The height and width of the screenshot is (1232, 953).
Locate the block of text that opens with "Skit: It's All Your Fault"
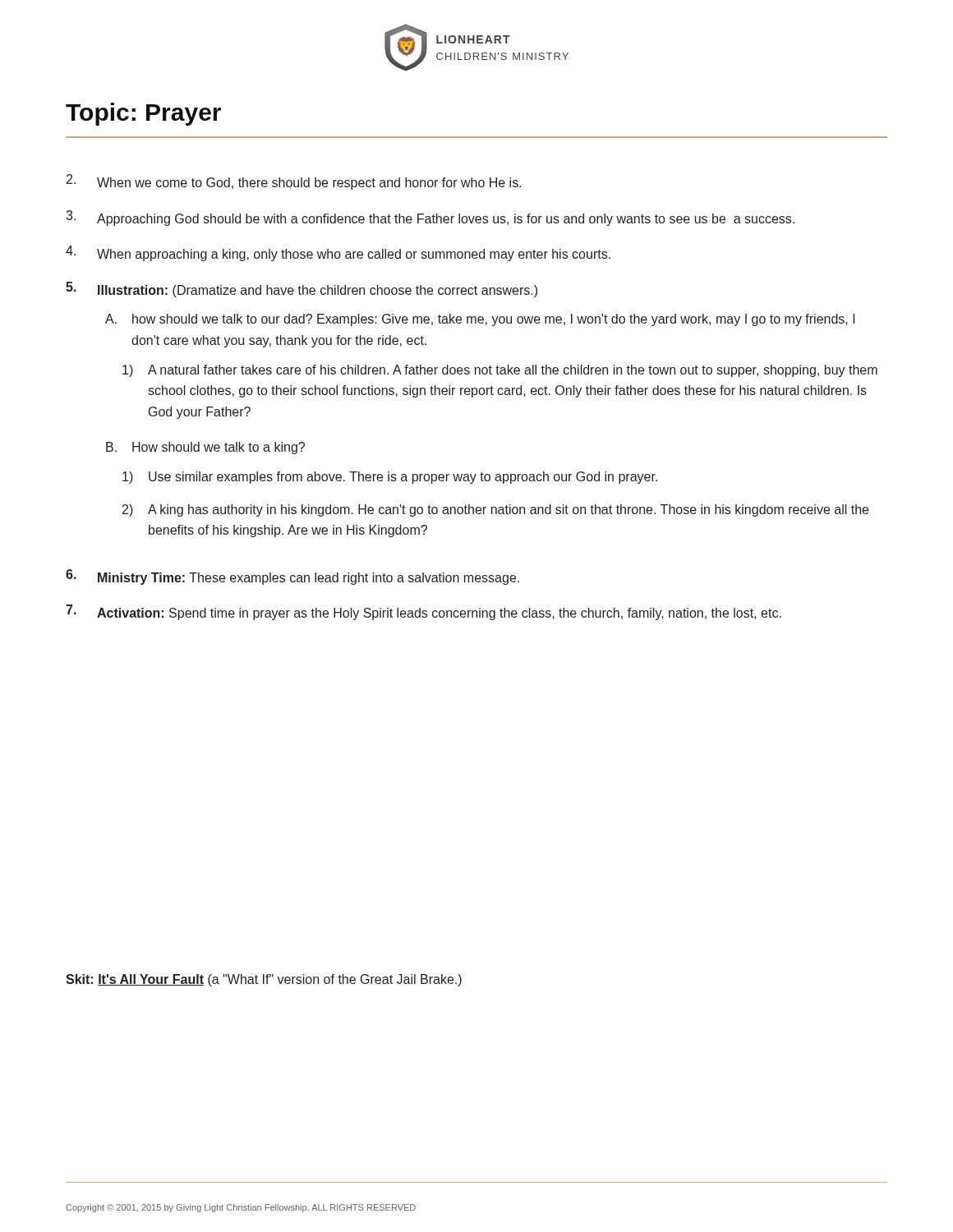tap(264, 979)
